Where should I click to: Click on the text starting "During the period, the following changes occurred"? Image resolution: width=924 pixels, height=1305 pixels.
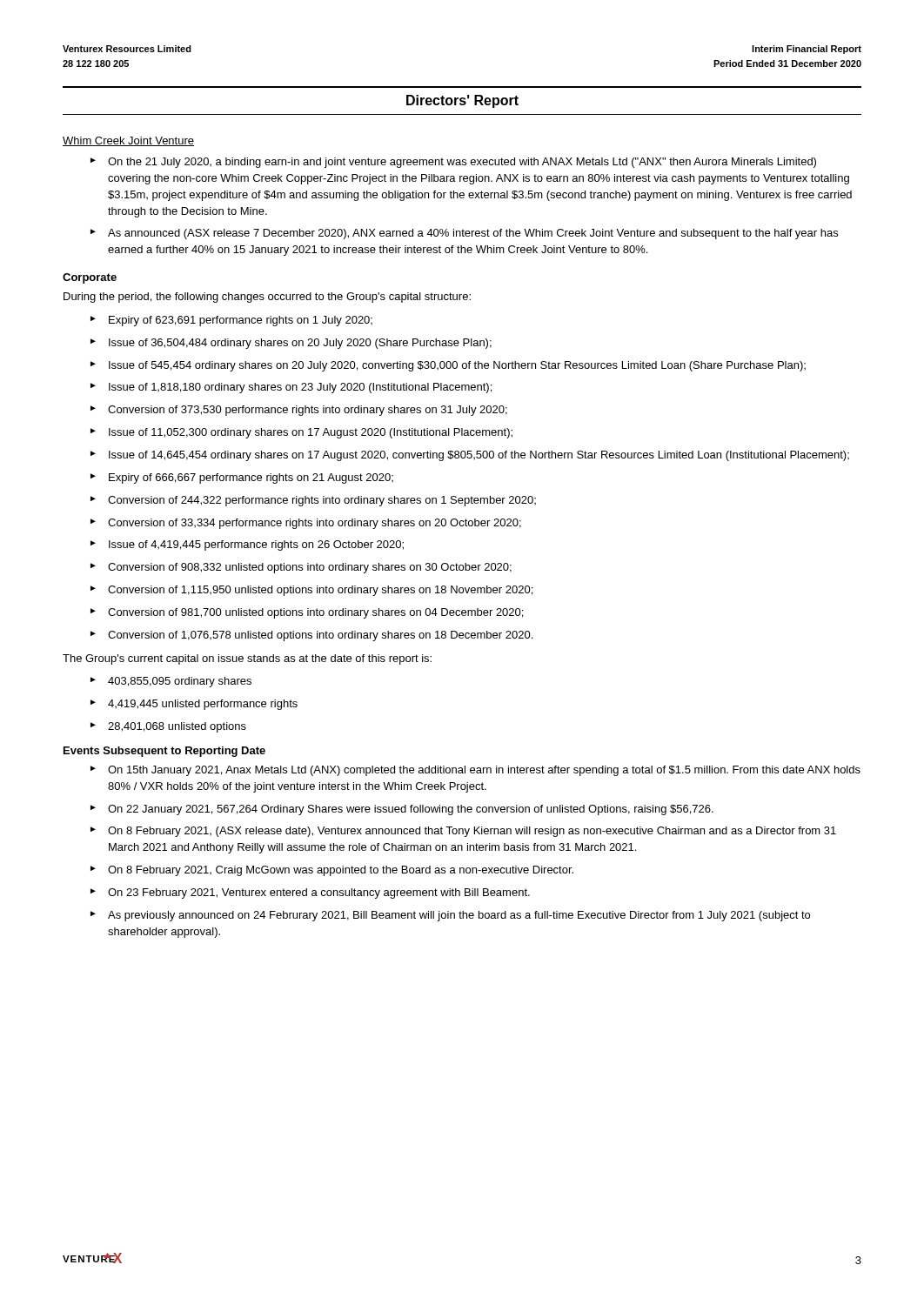267,296
